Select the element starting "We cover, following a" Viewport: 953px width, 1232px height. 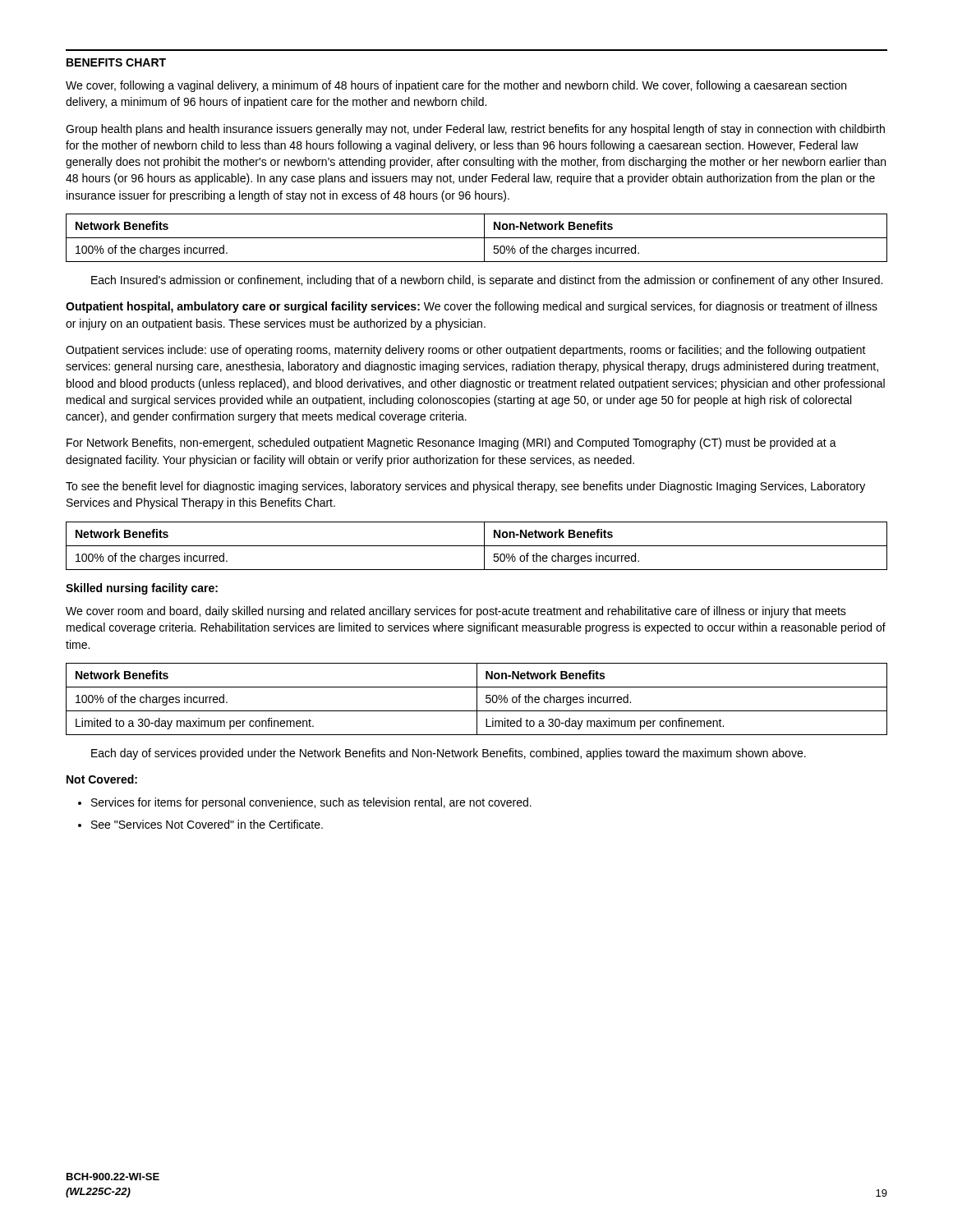click(476, 94)
